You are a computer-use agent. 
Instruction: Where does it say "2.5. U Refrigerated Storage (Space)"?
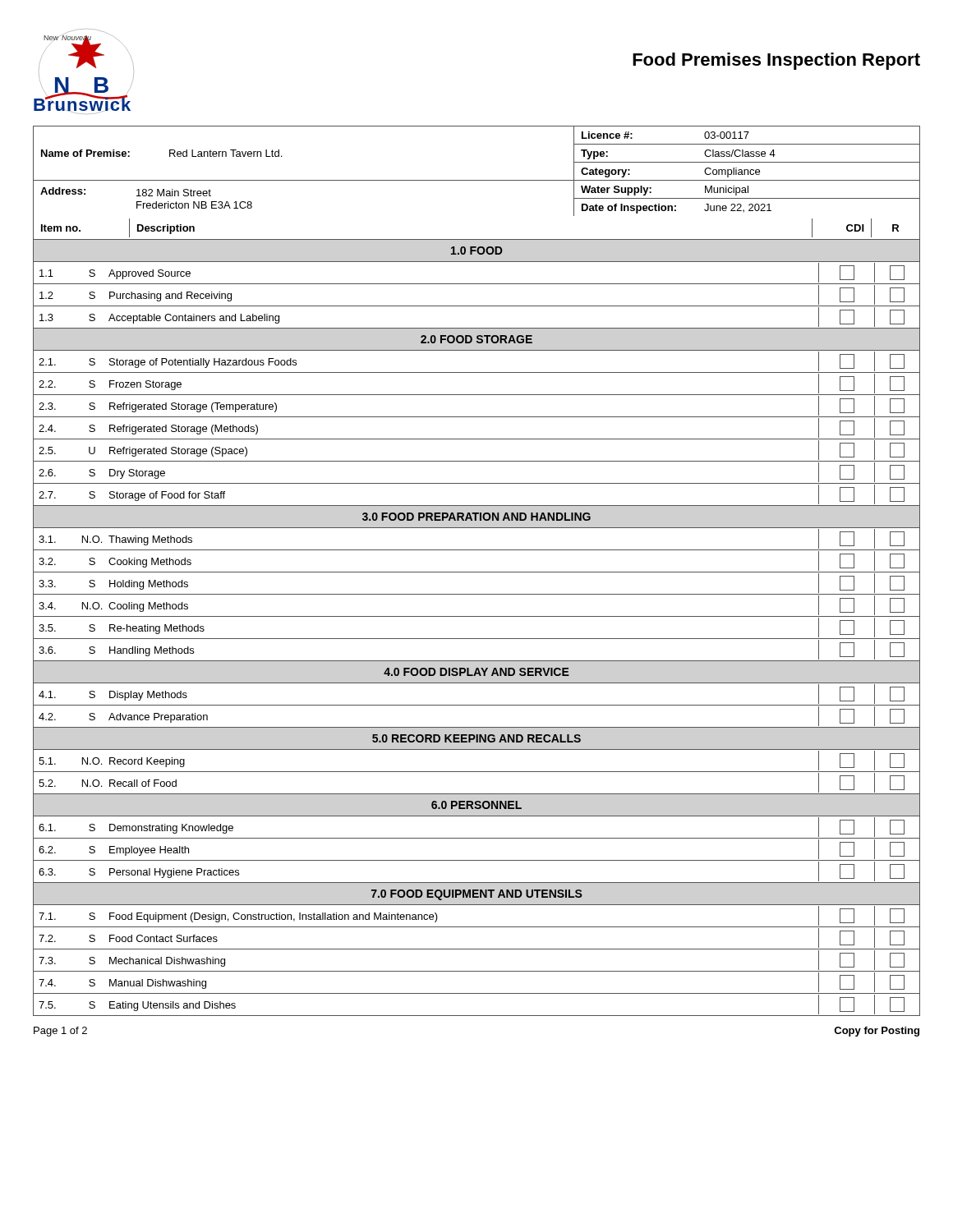(x=476, y=450)
